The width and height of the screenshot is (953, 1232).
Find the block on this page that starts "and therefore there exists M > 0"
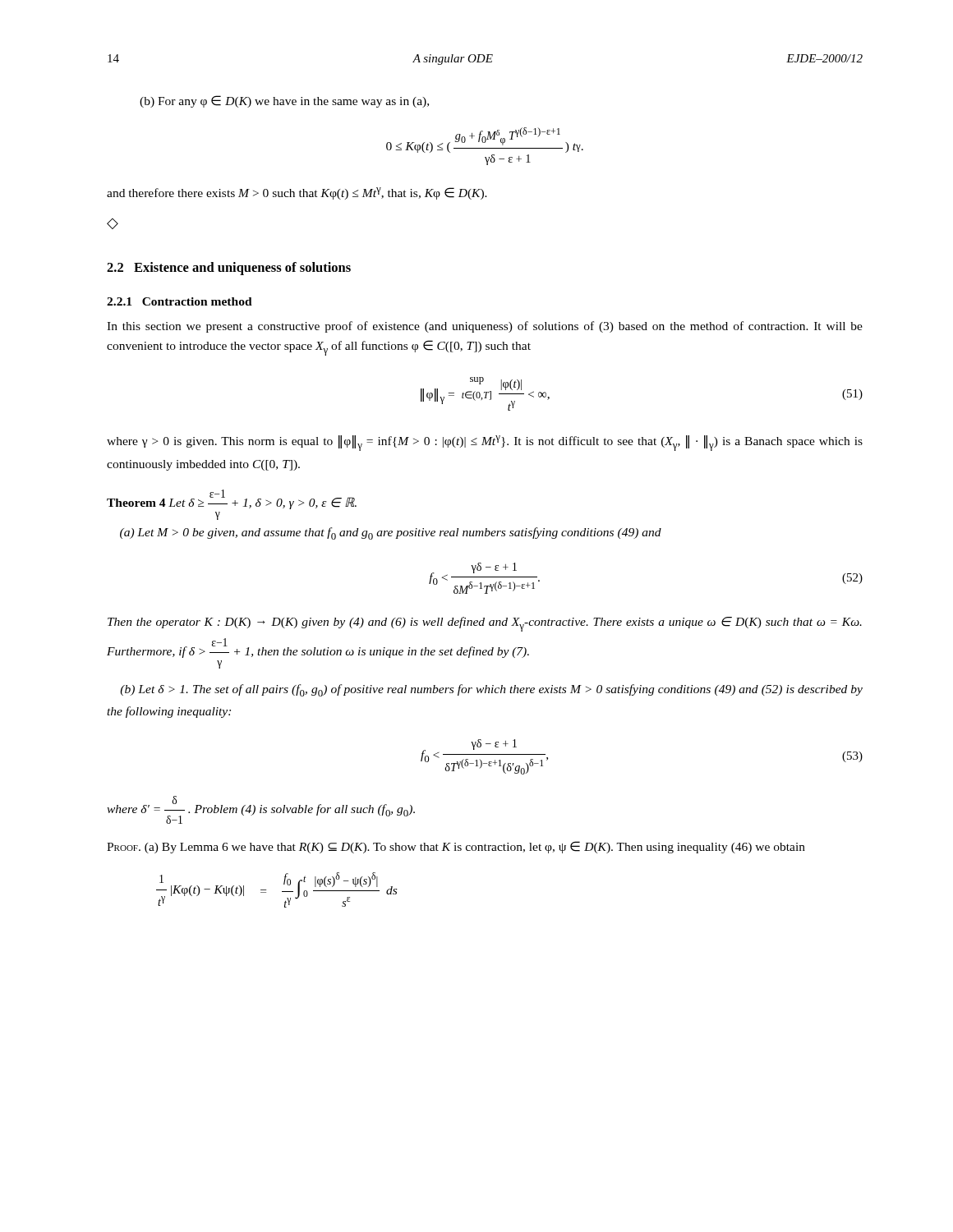click(485, 208)
